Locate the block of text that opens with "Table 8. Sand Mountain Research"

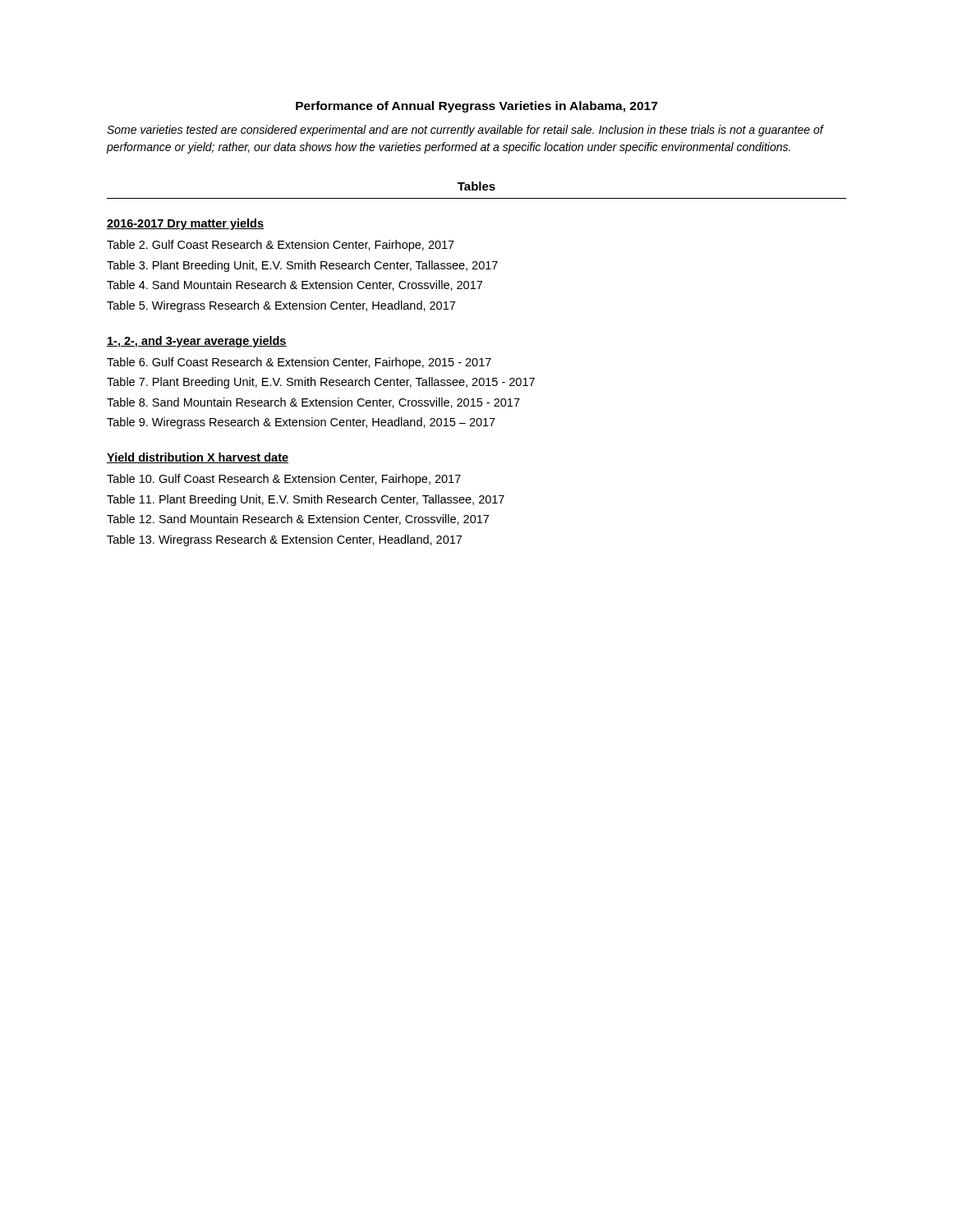[313, 402]
